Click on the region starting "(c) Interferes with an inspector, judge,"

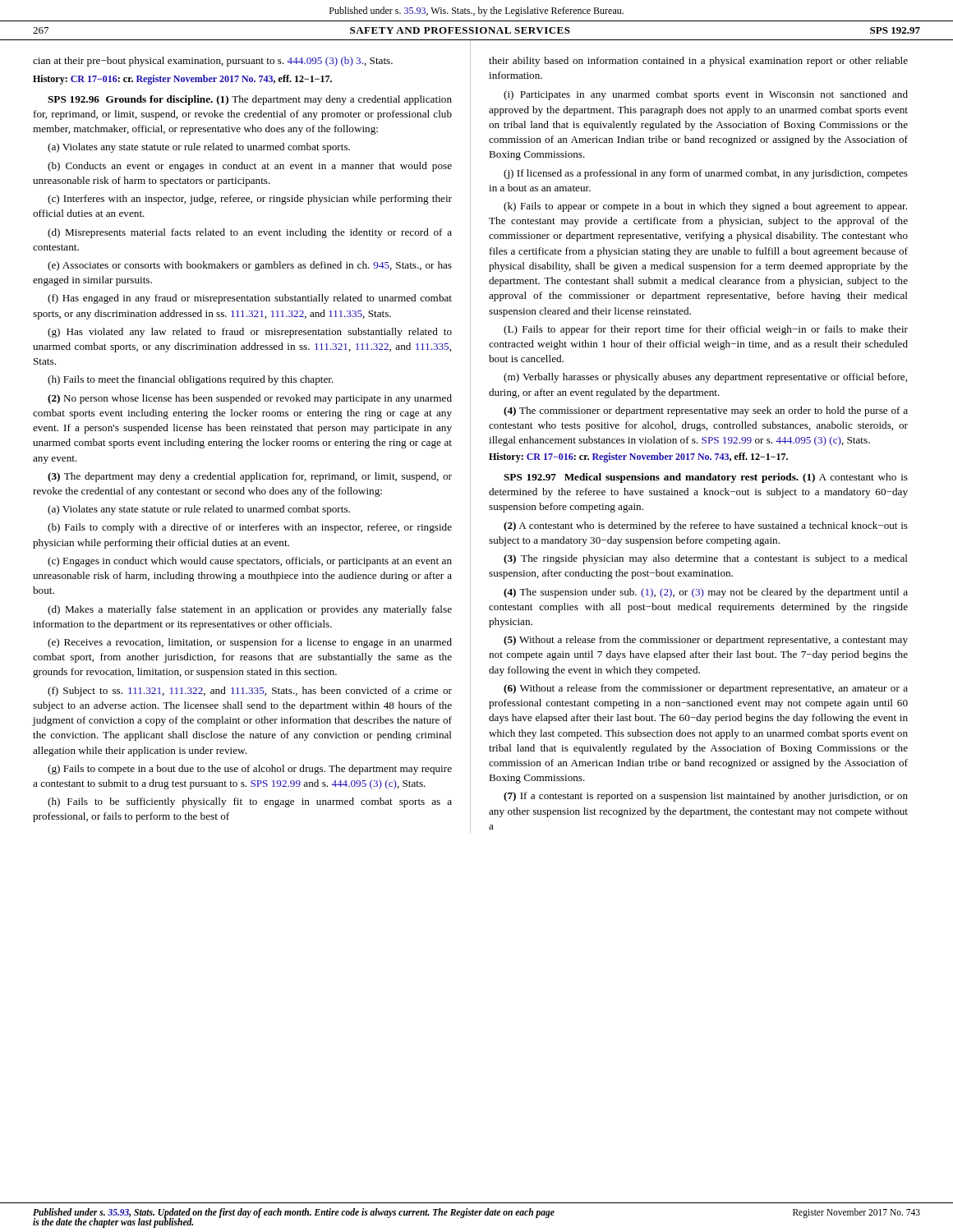pos(242,206)
